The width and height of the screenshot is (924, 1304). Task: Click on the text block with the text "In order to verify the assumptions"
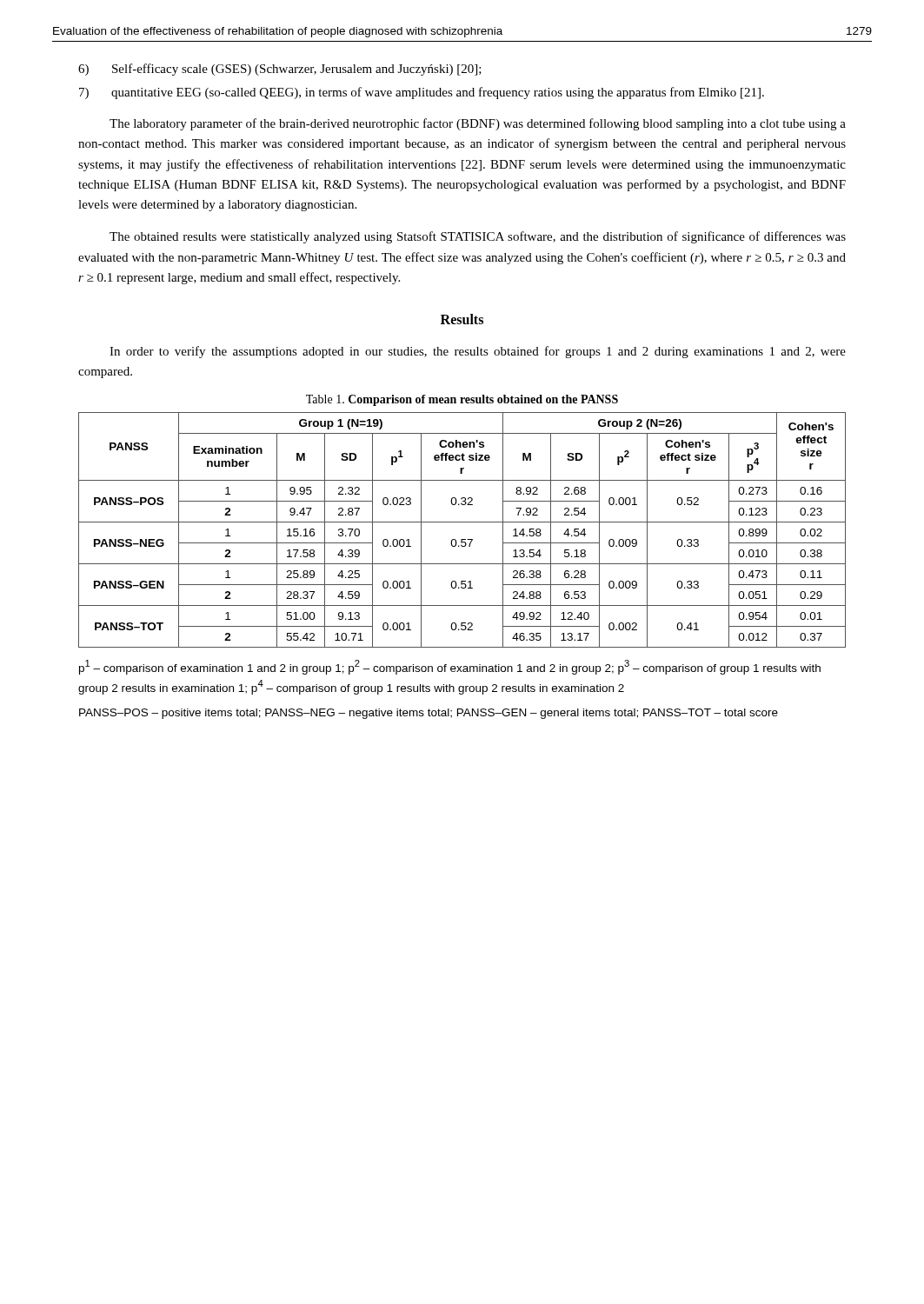(x=462, y=361)
